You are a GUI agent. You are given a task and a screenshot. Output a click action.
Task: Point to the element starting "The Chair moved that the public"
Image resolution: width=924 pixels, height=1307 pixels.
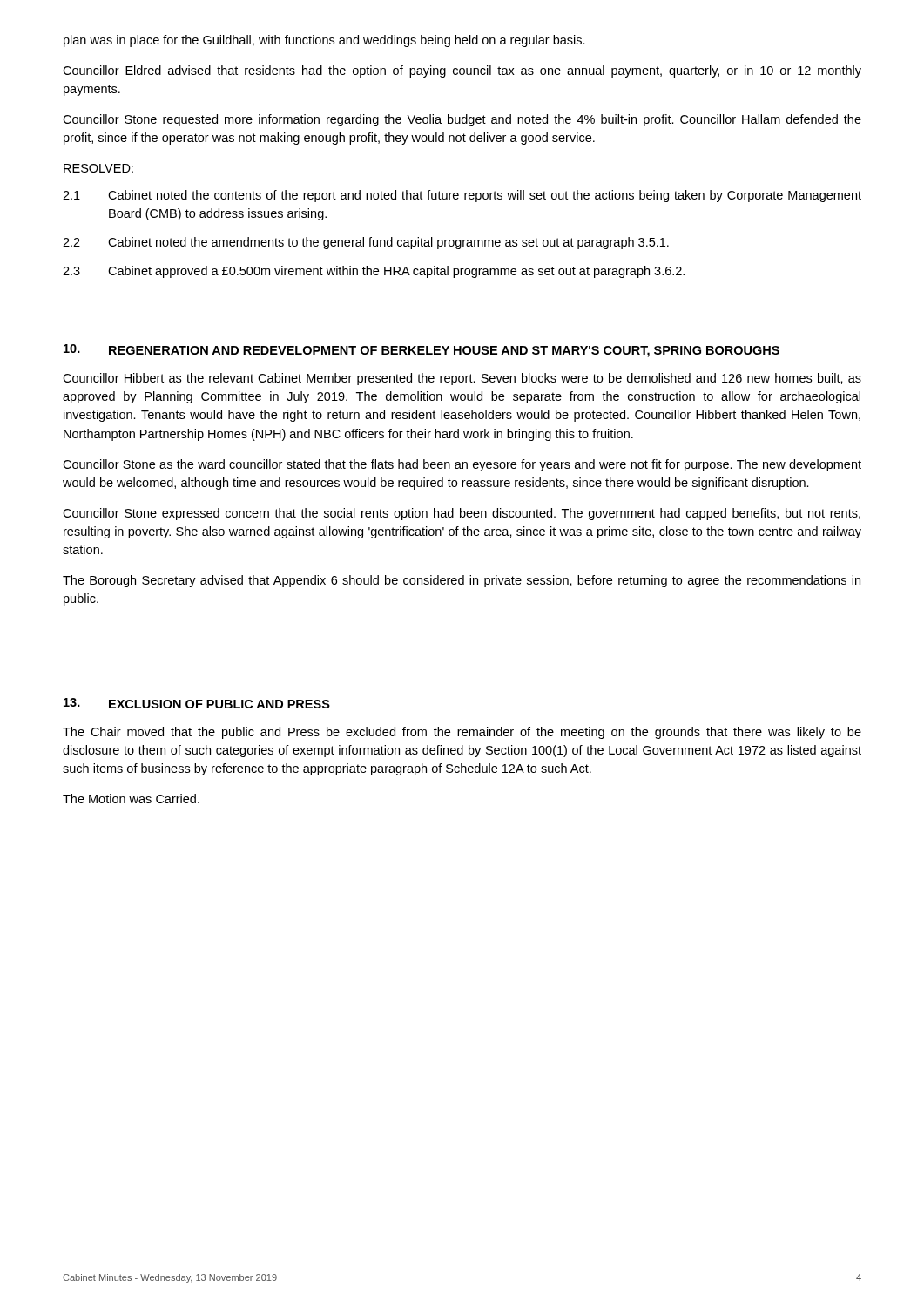point(462,751)
